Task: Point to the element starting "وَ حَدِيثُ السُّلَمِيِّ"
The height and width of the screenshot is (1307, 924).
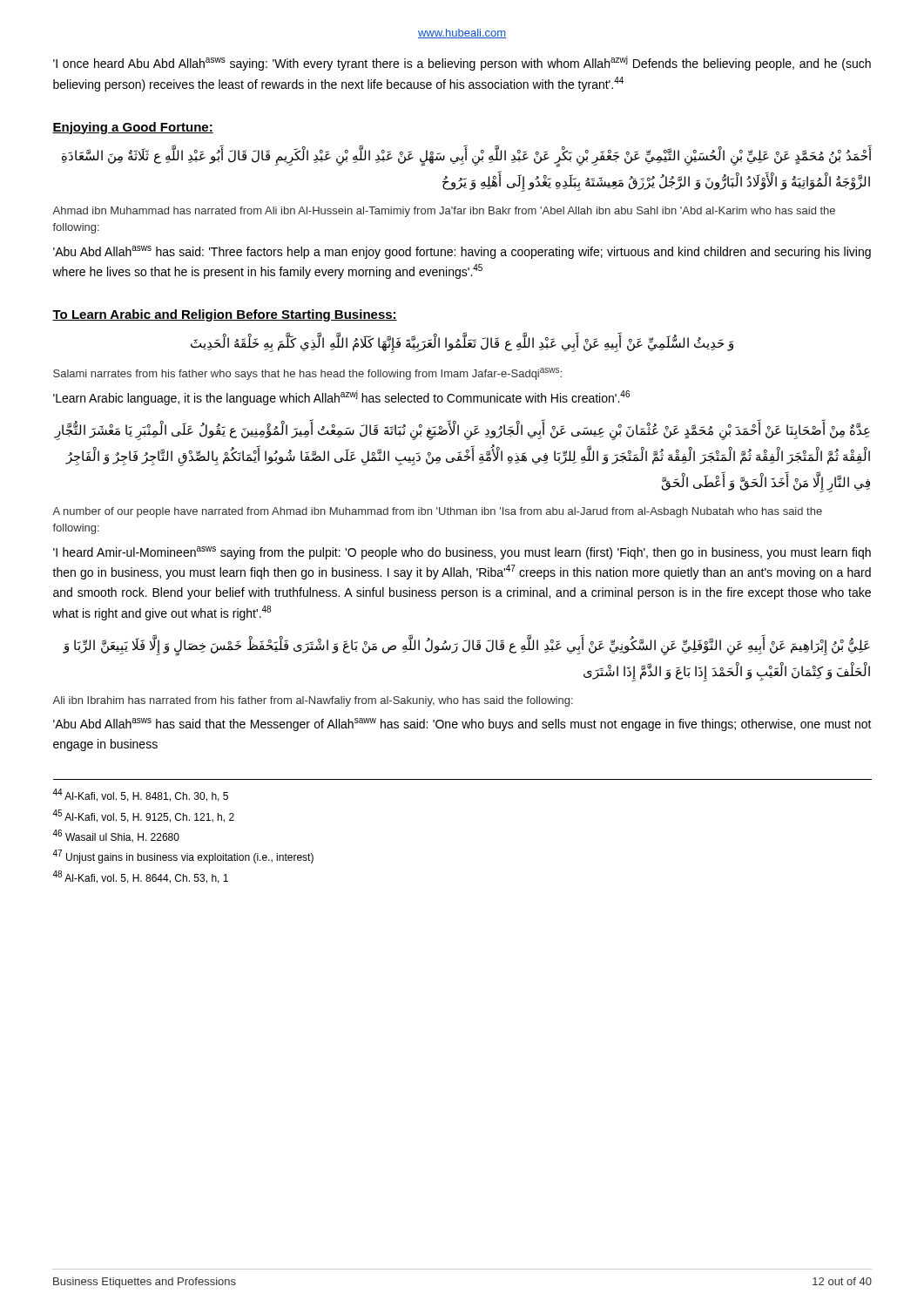Action: [x=462, y=343]
